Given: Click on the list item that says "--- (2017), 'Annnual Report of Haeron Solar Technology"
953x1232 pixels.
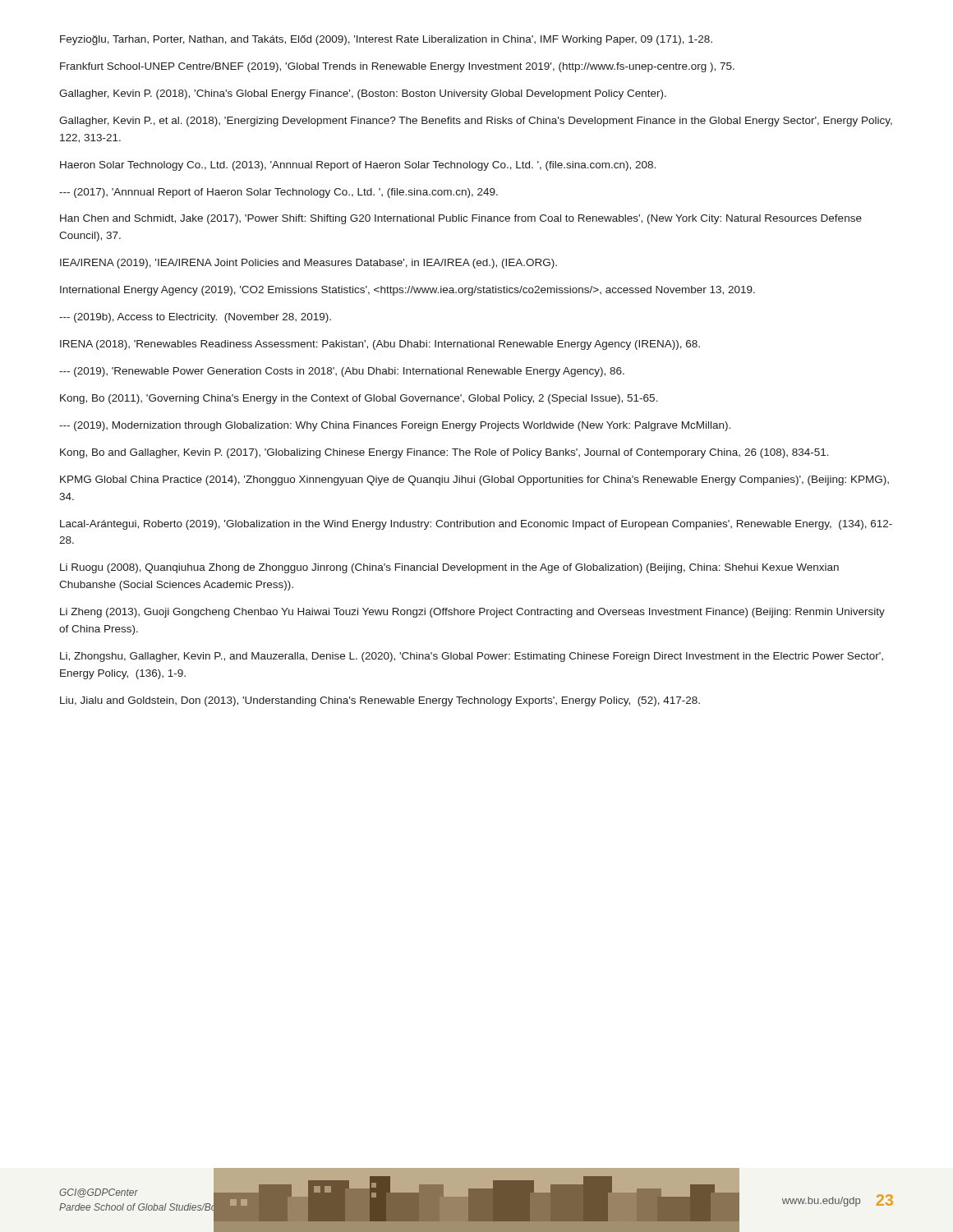Looking at the screenshot, I should click(279, 191).
